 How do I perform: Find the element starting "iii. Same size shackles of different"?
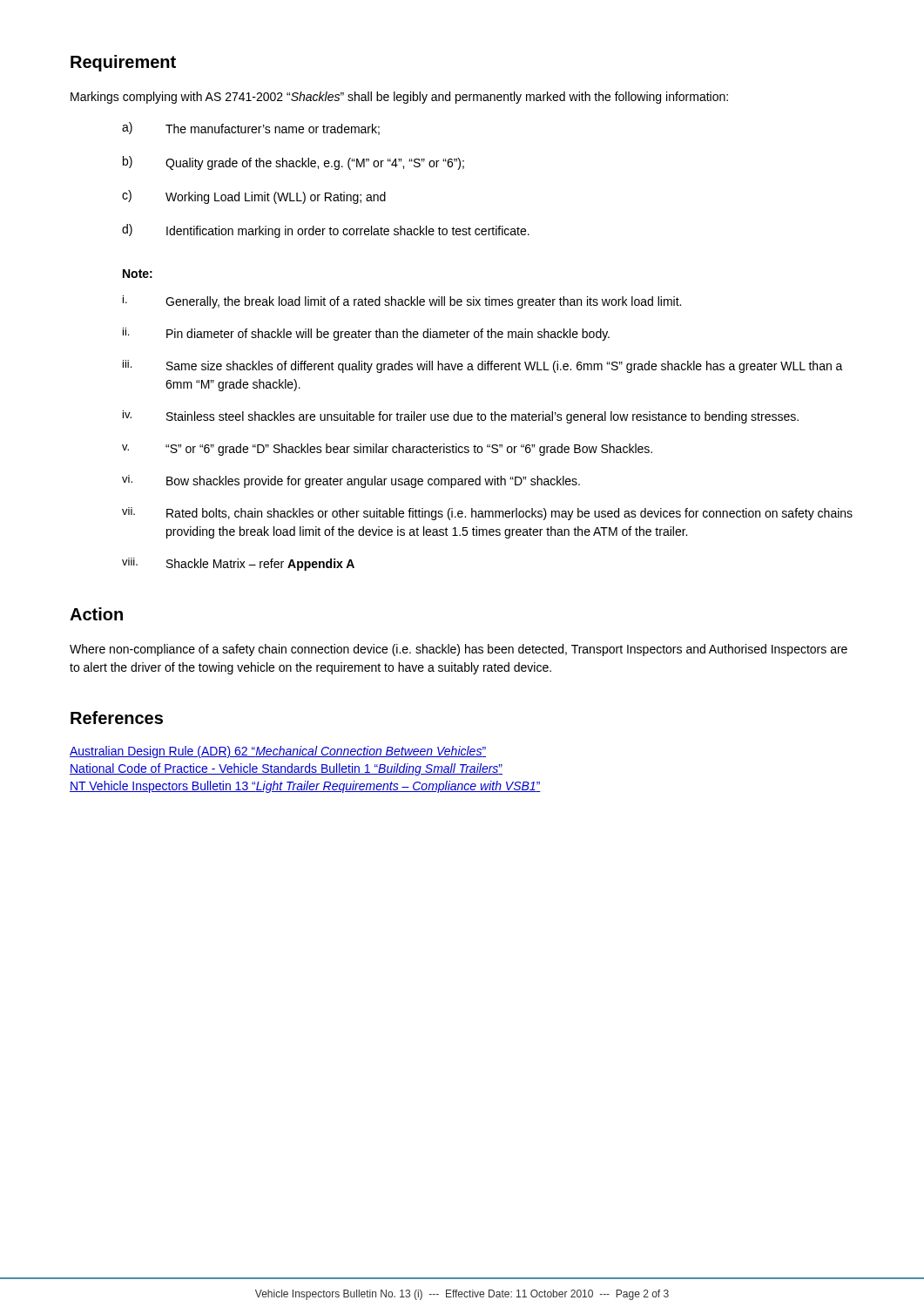pos(488,376)
